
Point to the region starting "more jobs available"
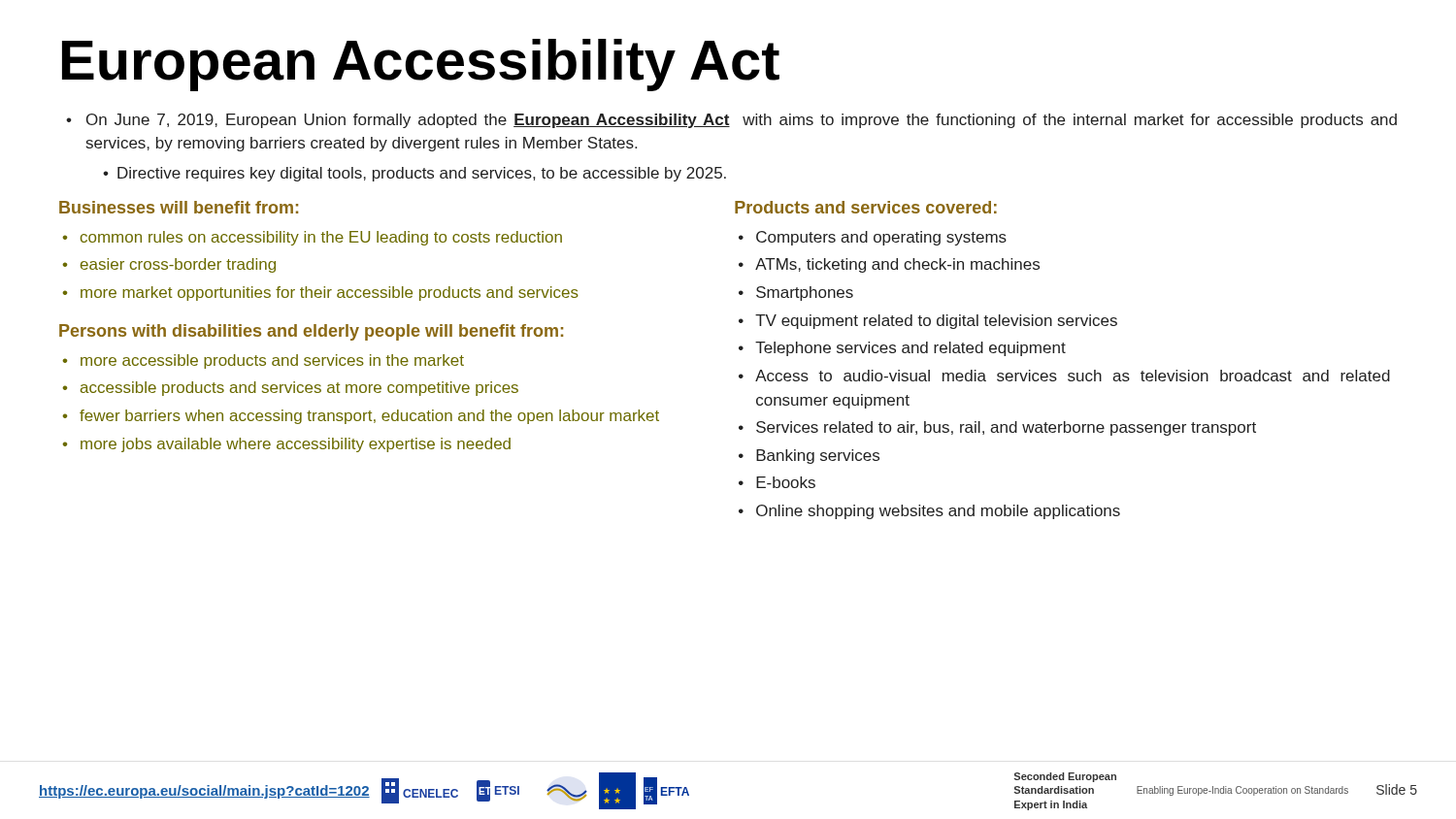(x=296, y=444)
